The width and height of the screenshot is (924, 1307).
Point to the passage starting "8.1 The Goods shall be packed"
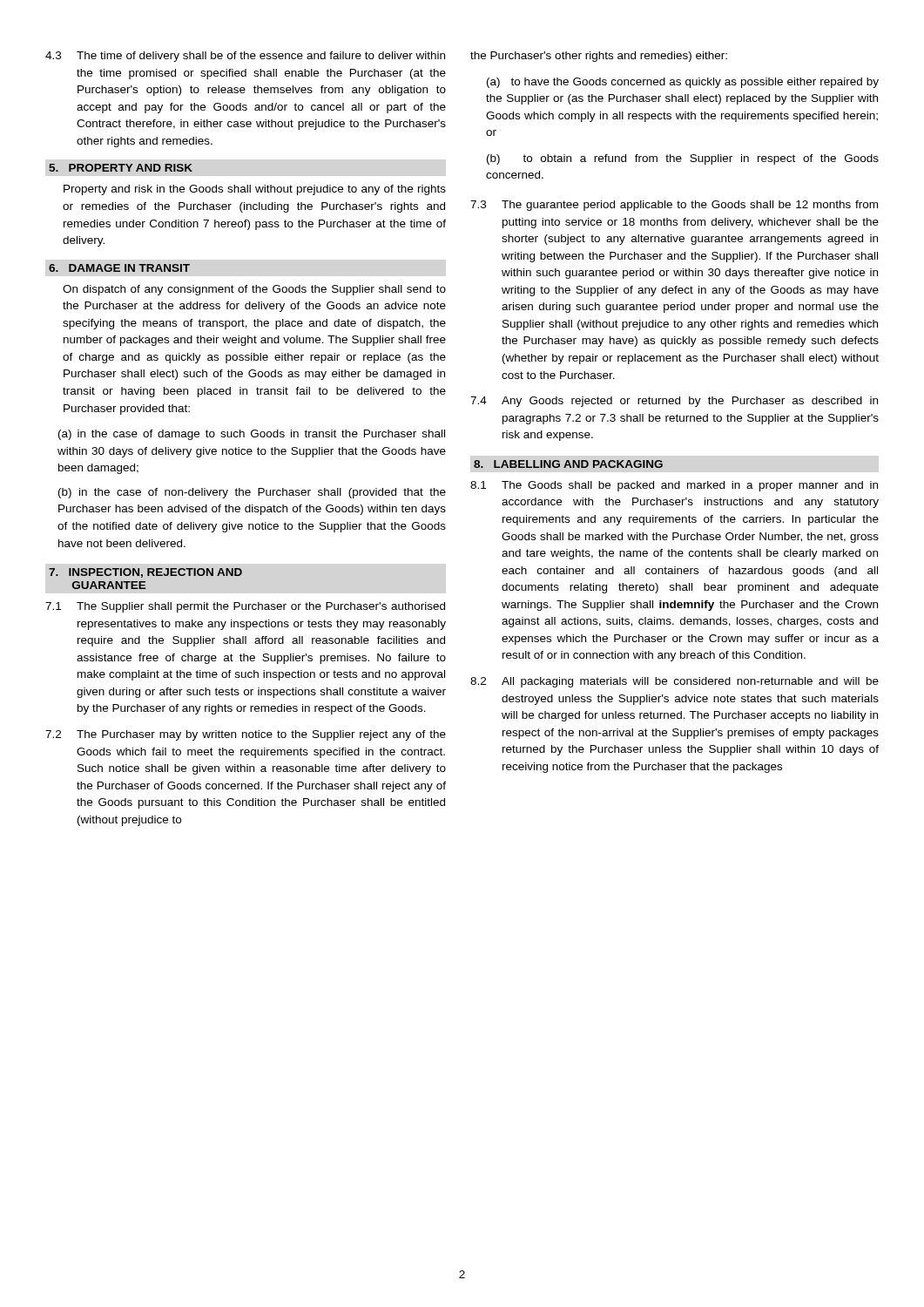point(675,570)
